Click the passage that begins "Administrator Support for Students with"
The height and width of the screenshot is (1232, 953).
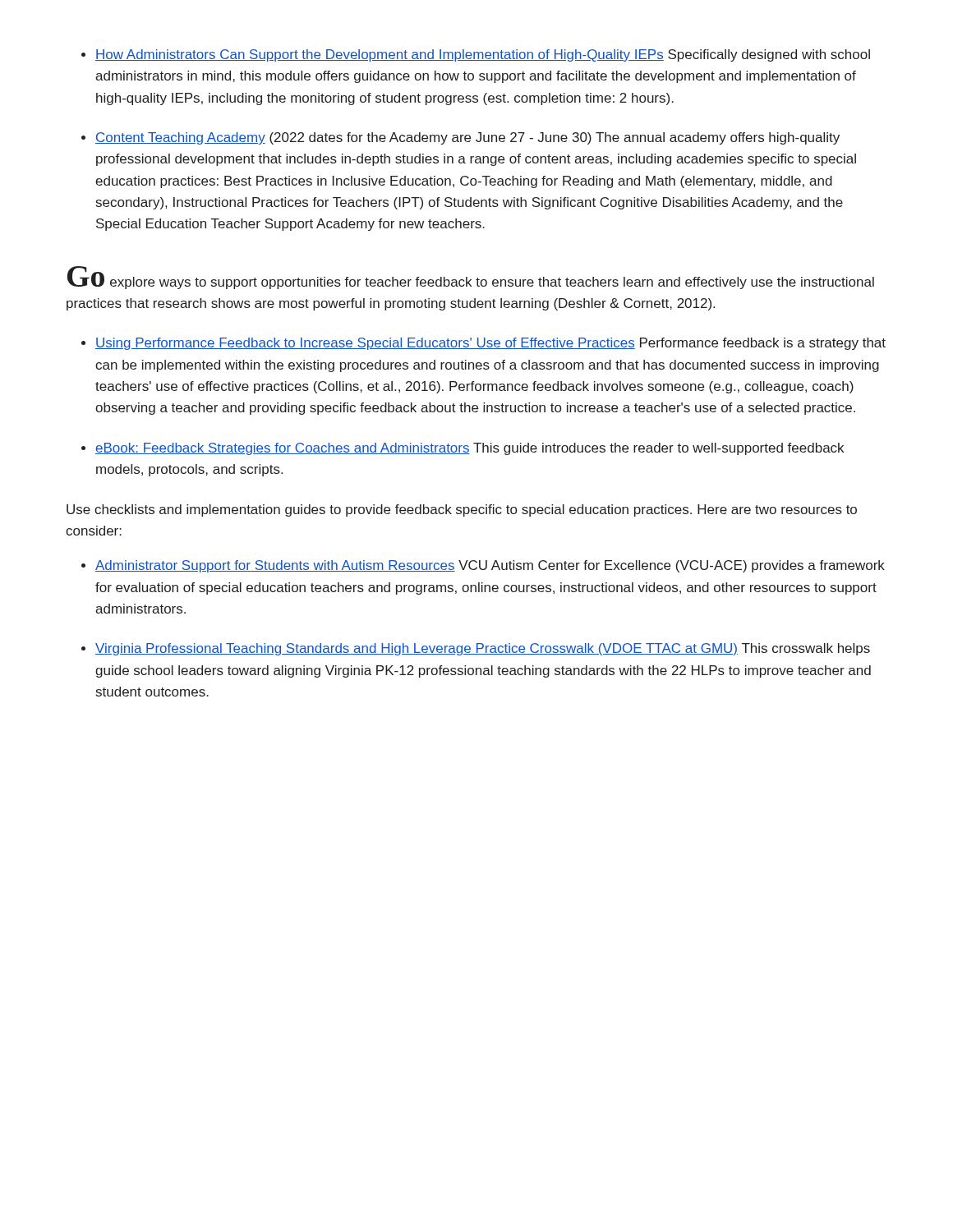(491, 588)
